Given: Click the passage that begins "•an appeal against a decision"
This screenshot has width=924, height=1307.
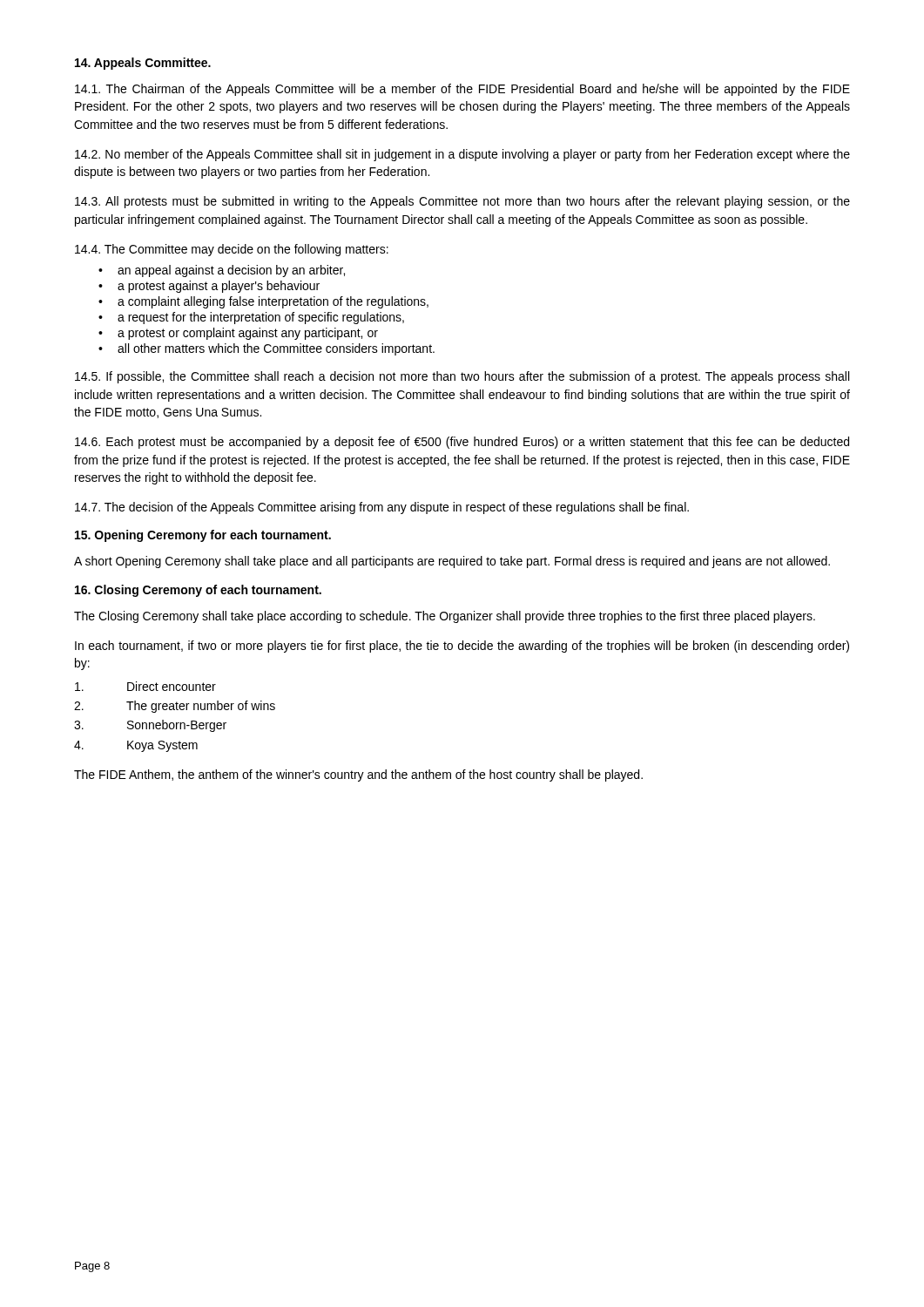Looking at the screenshot, I should point(222,270).
